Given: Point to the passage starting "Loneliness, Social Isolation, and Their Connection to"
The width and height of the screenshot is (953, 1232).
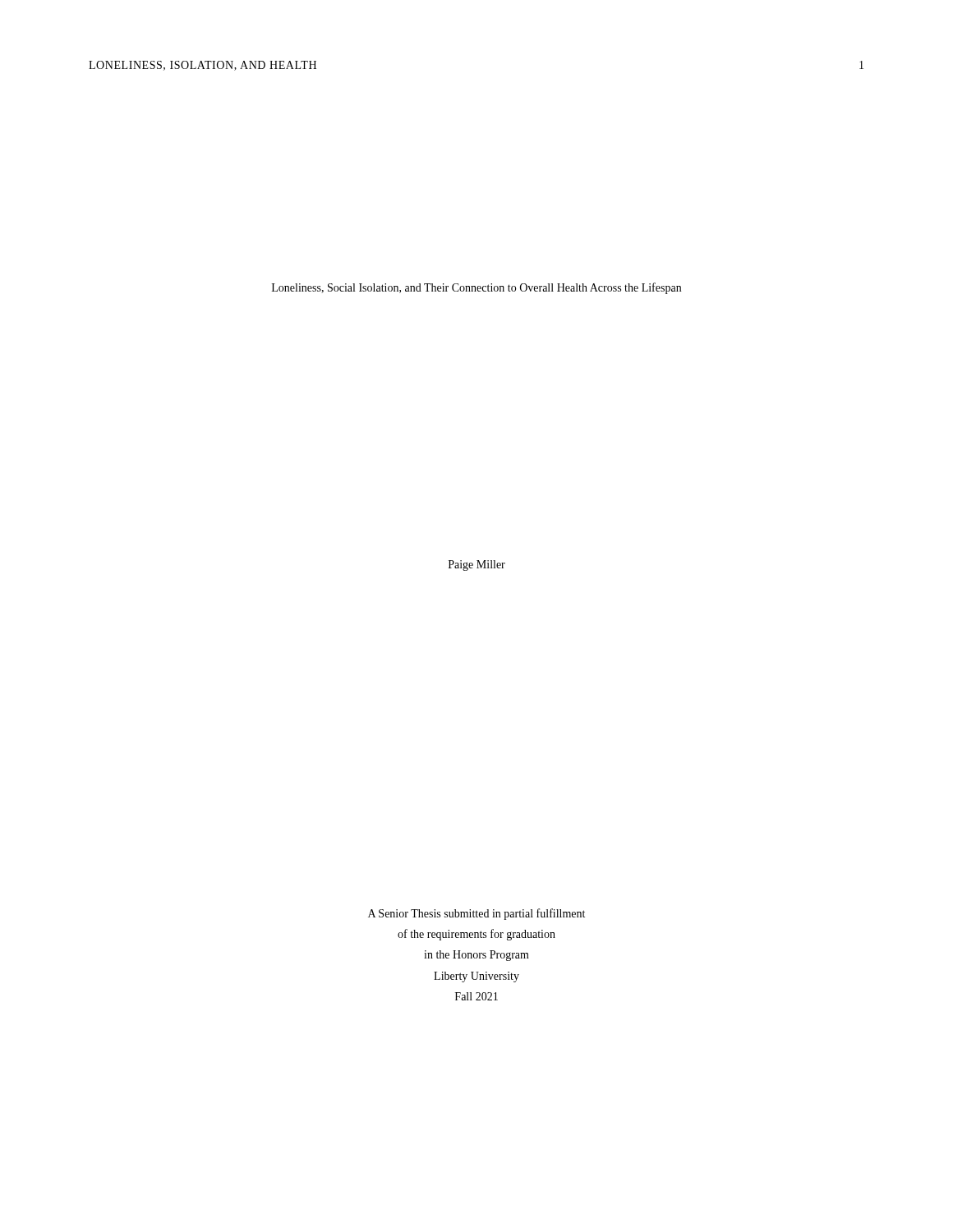Looking at the screenshot, I should pyautogui.click(x=476, y=288).
